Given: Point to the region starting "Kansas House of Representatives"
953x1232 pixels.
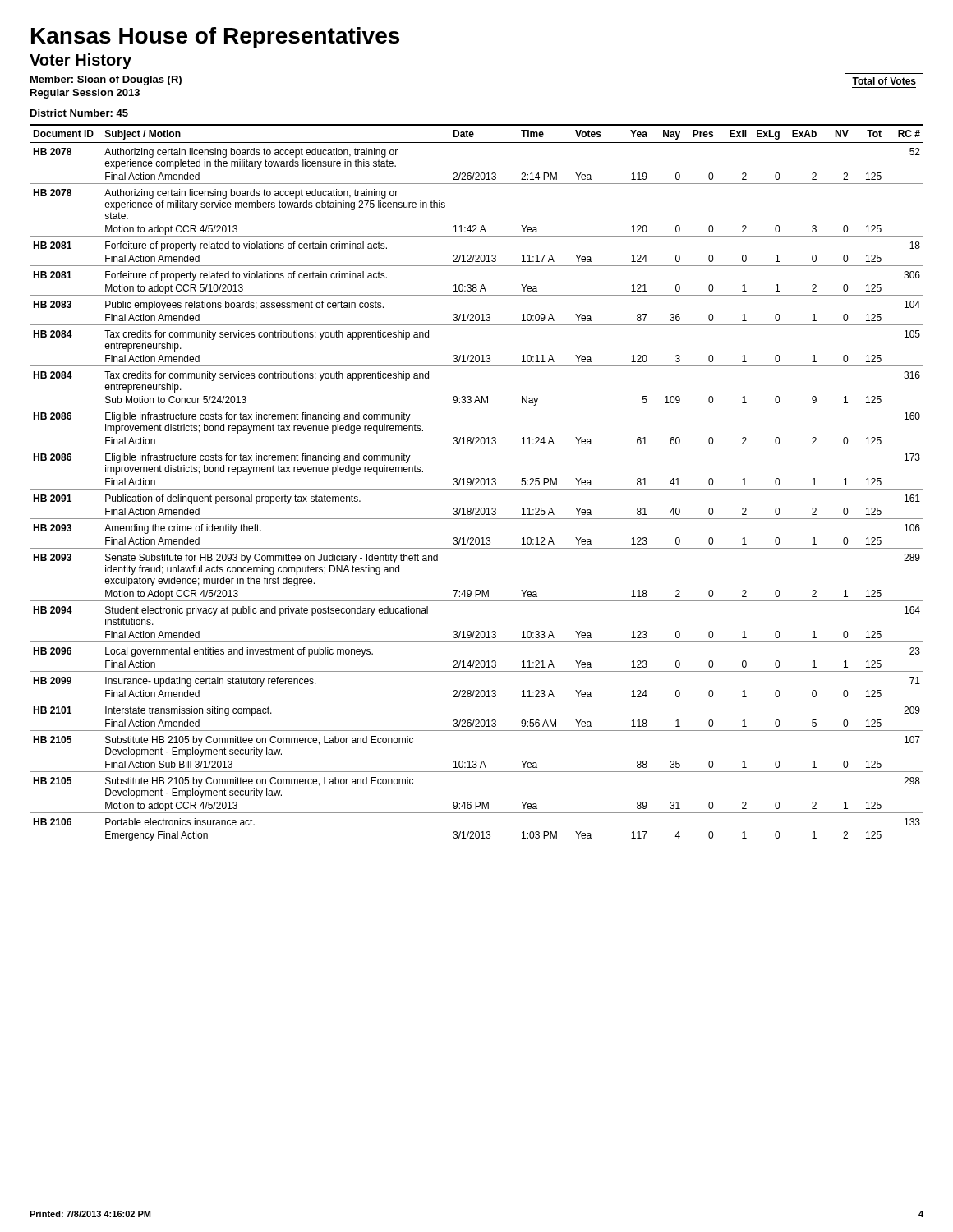Looking at the screenshot, I should pos(215,38).
